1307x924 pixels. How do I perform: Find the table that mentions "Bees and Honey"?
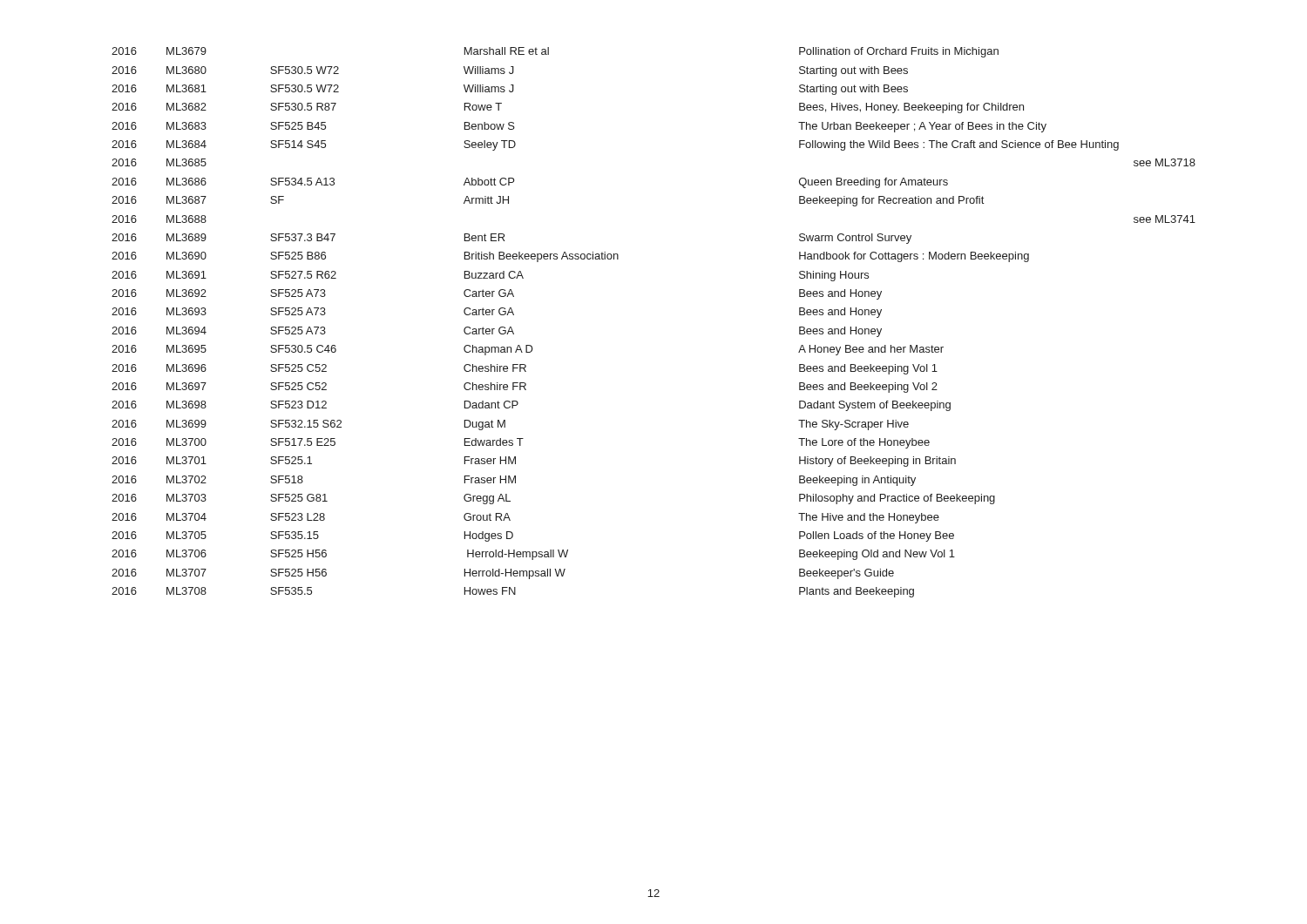(x=654, y=321)
